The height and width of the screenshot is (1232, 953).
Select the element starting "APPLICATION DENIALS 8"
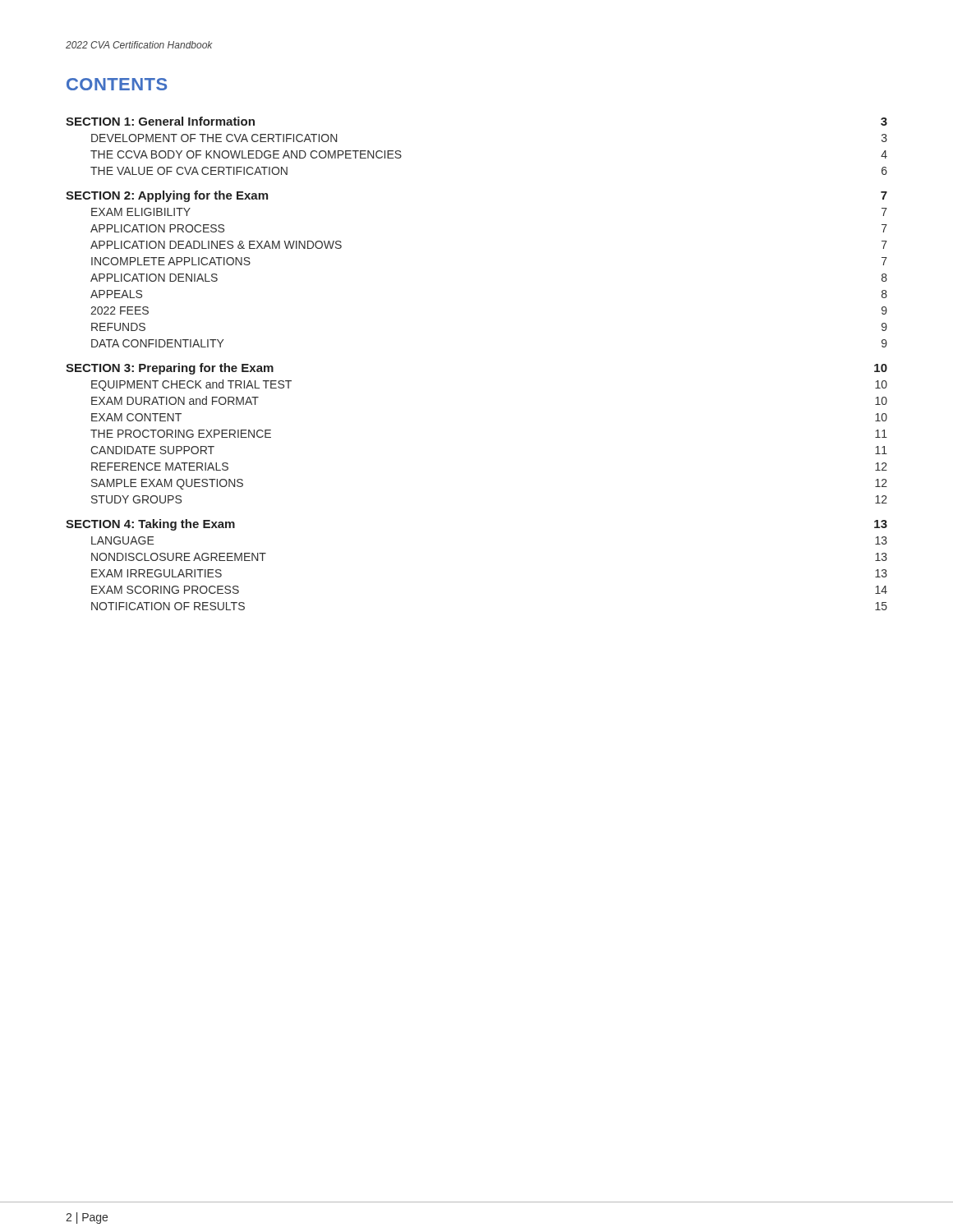tap(152, 275)
